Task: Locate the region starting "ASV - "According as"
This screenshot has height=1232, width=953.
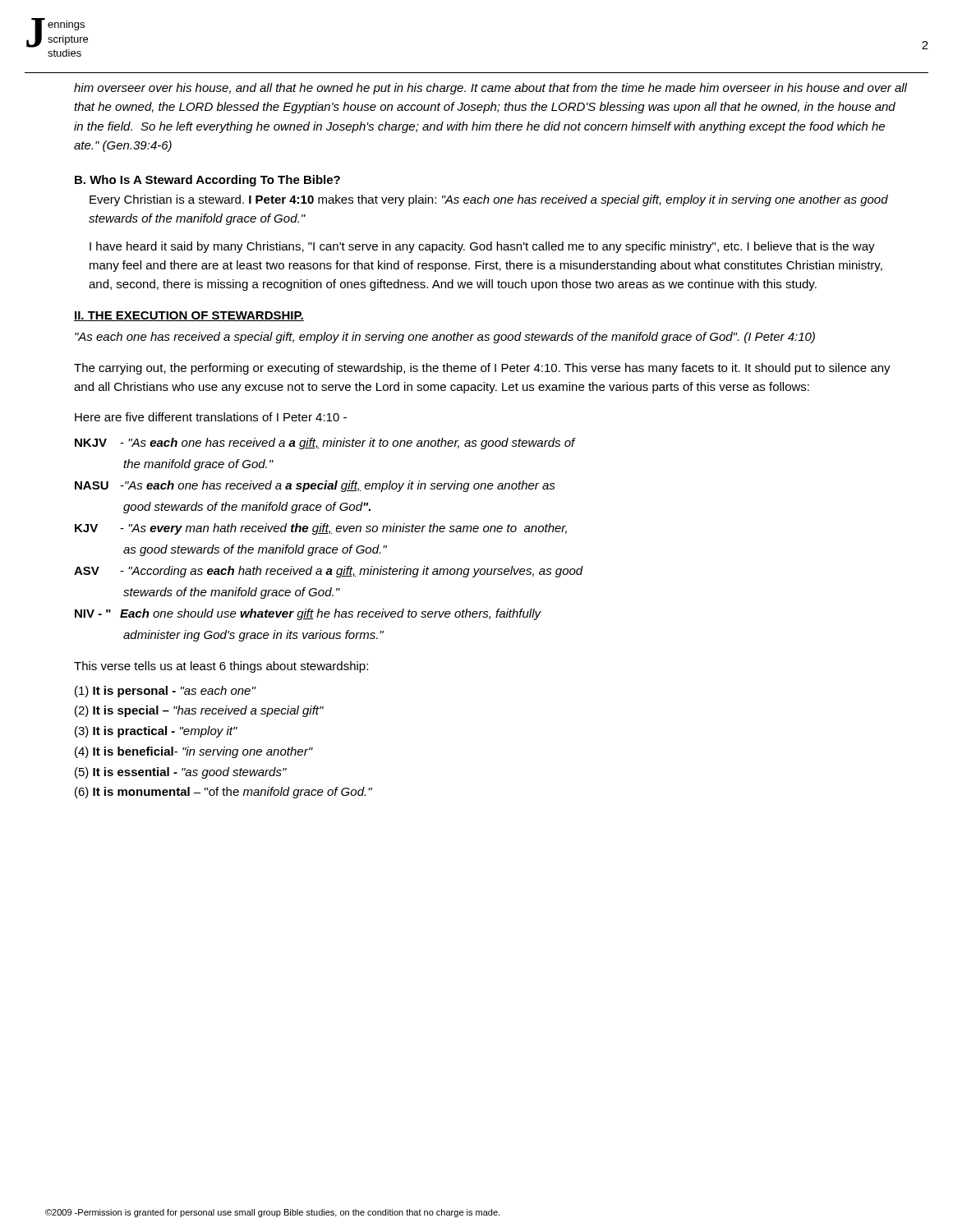Action: click(491, 582)
